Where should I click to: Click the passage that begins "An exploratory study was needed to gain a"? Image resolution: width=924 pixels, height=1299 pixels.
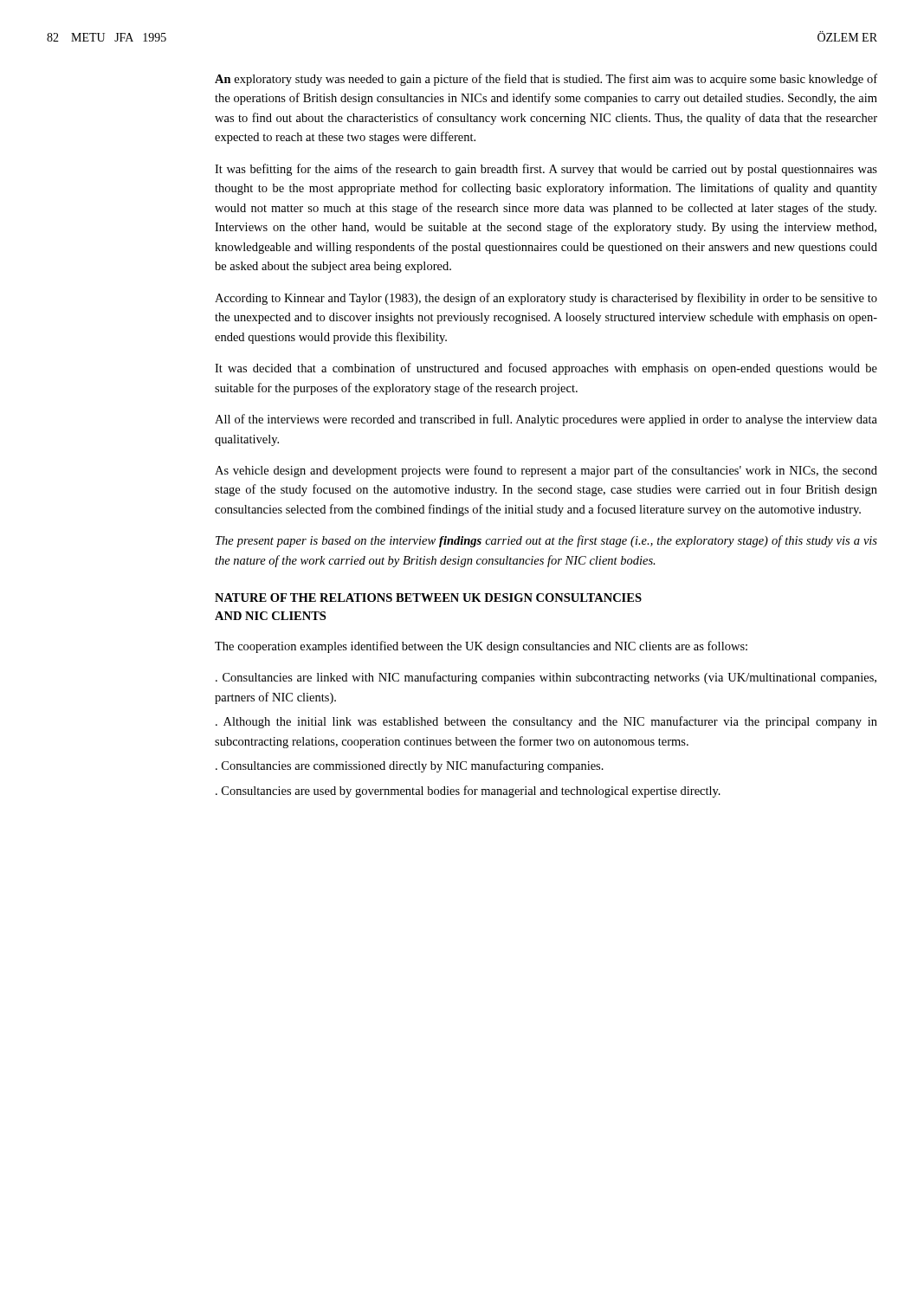point(546,108)
